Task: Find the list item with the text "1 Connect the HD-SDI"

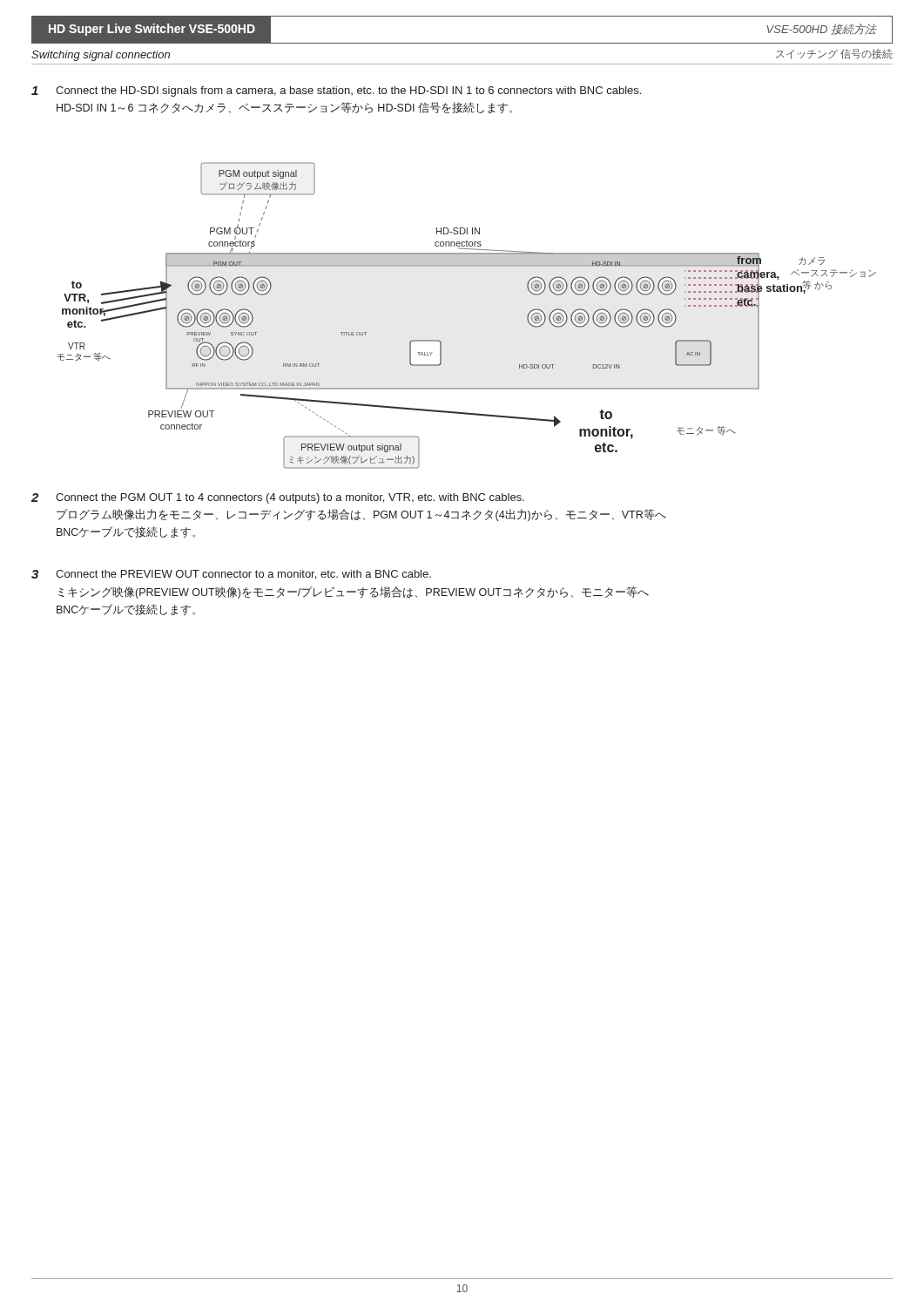Action: point(337,100)
